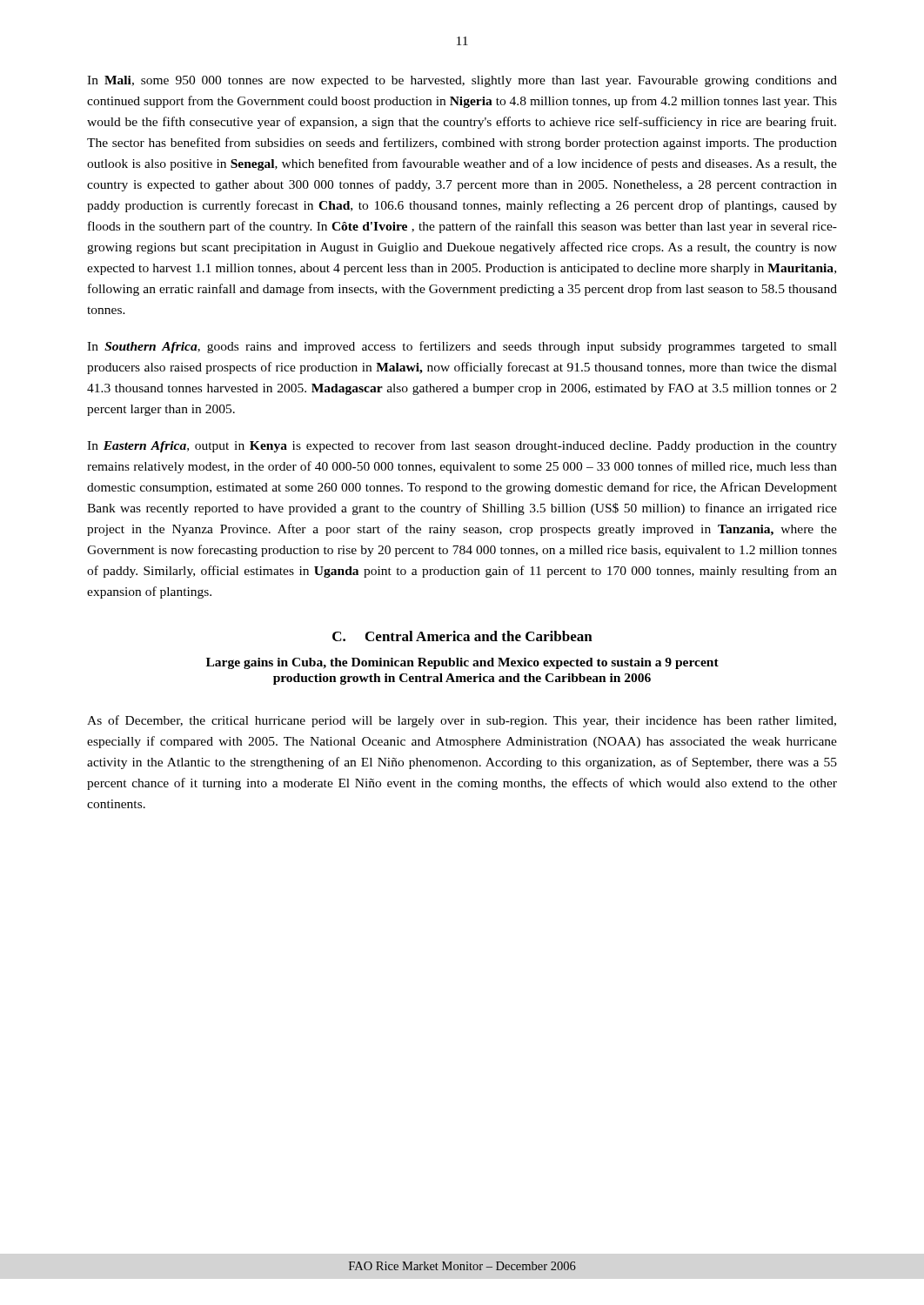Select the element starting "In Eastern Africa, output in Kenya is expected"

point(462,518)
